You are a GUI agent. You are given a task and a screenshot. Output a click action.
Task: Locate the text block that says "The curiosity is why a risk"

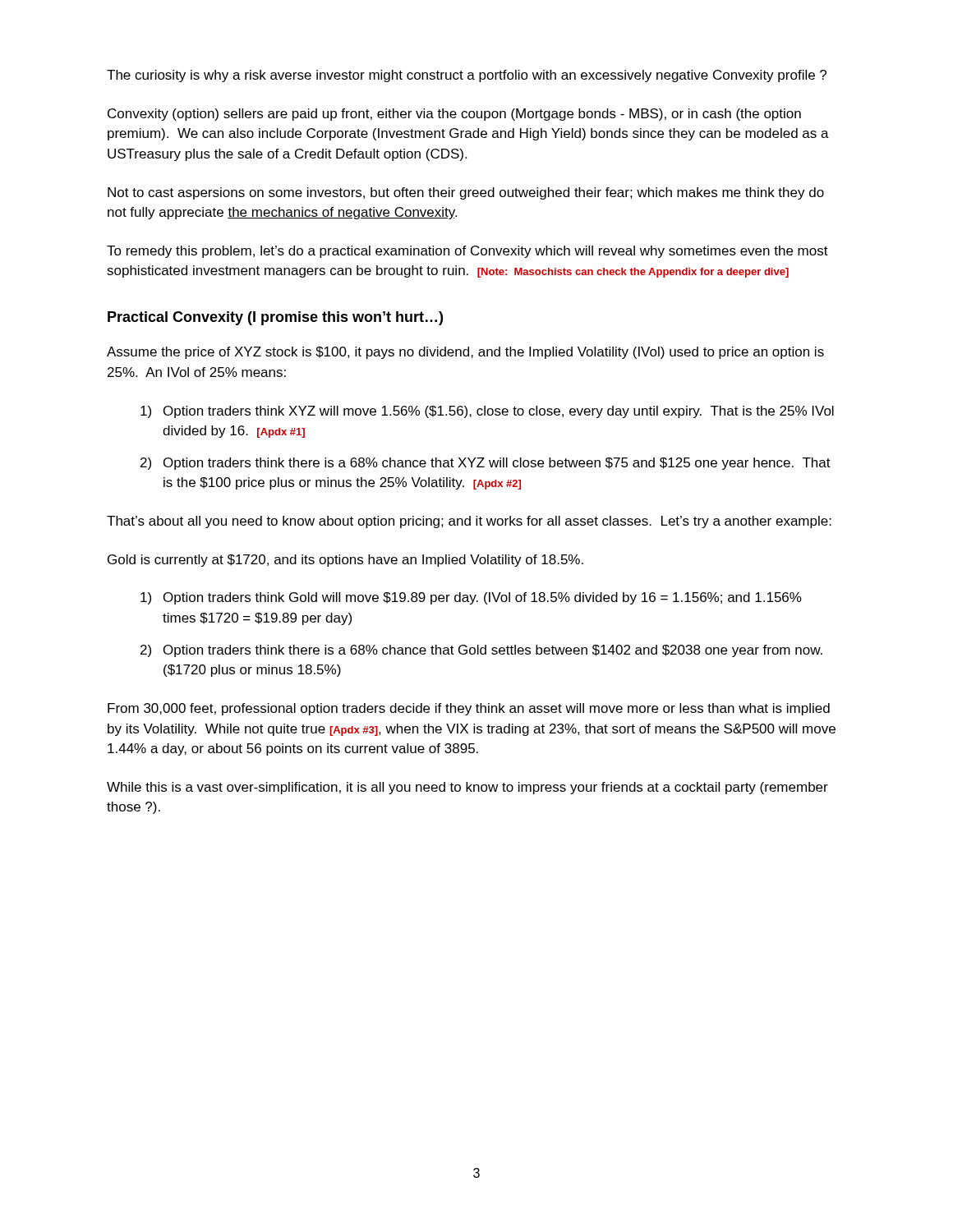point(467,75)
